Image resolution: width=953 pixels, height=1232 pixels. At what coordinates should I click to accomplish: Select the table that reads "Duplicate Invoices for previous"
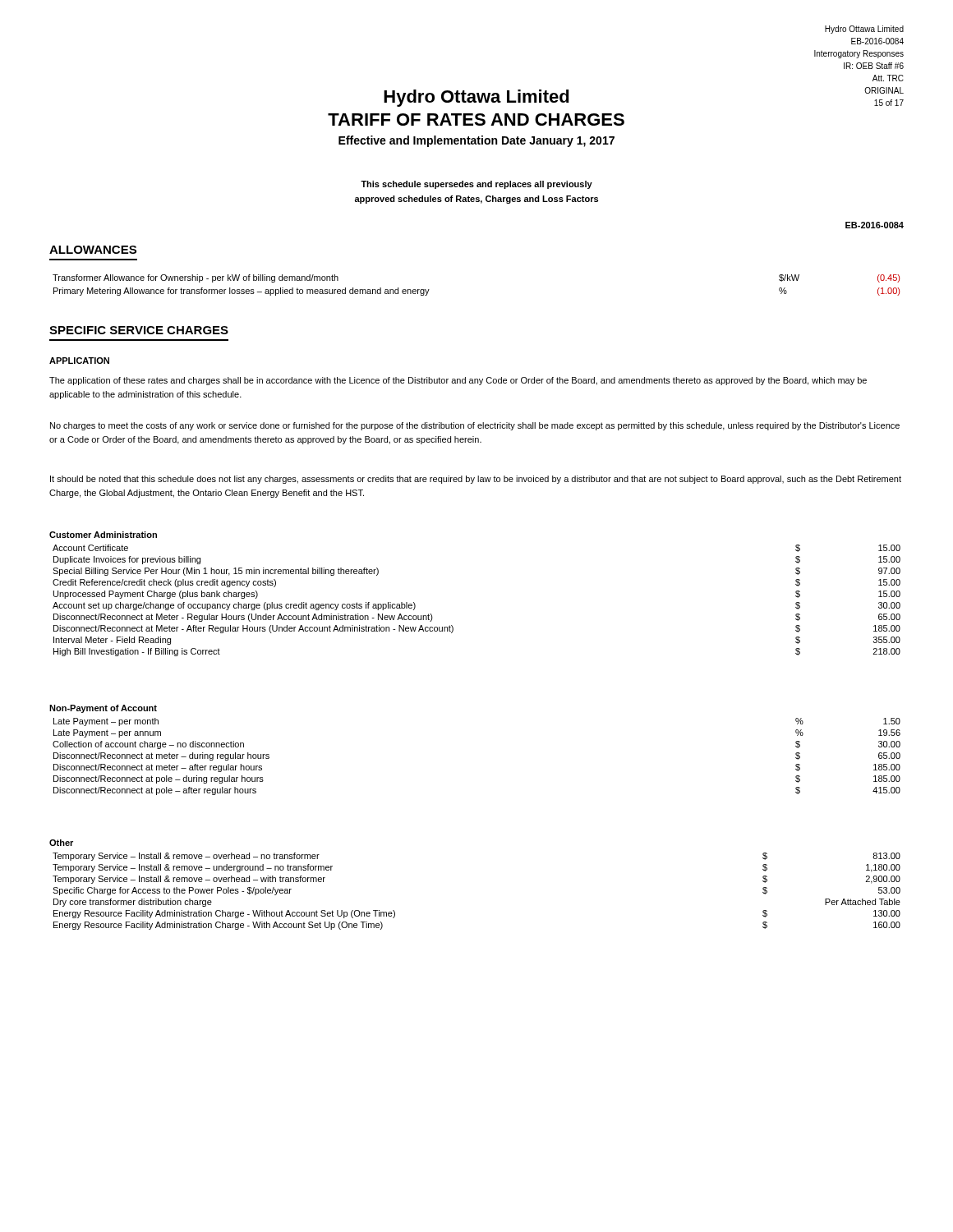click(476, 593)
